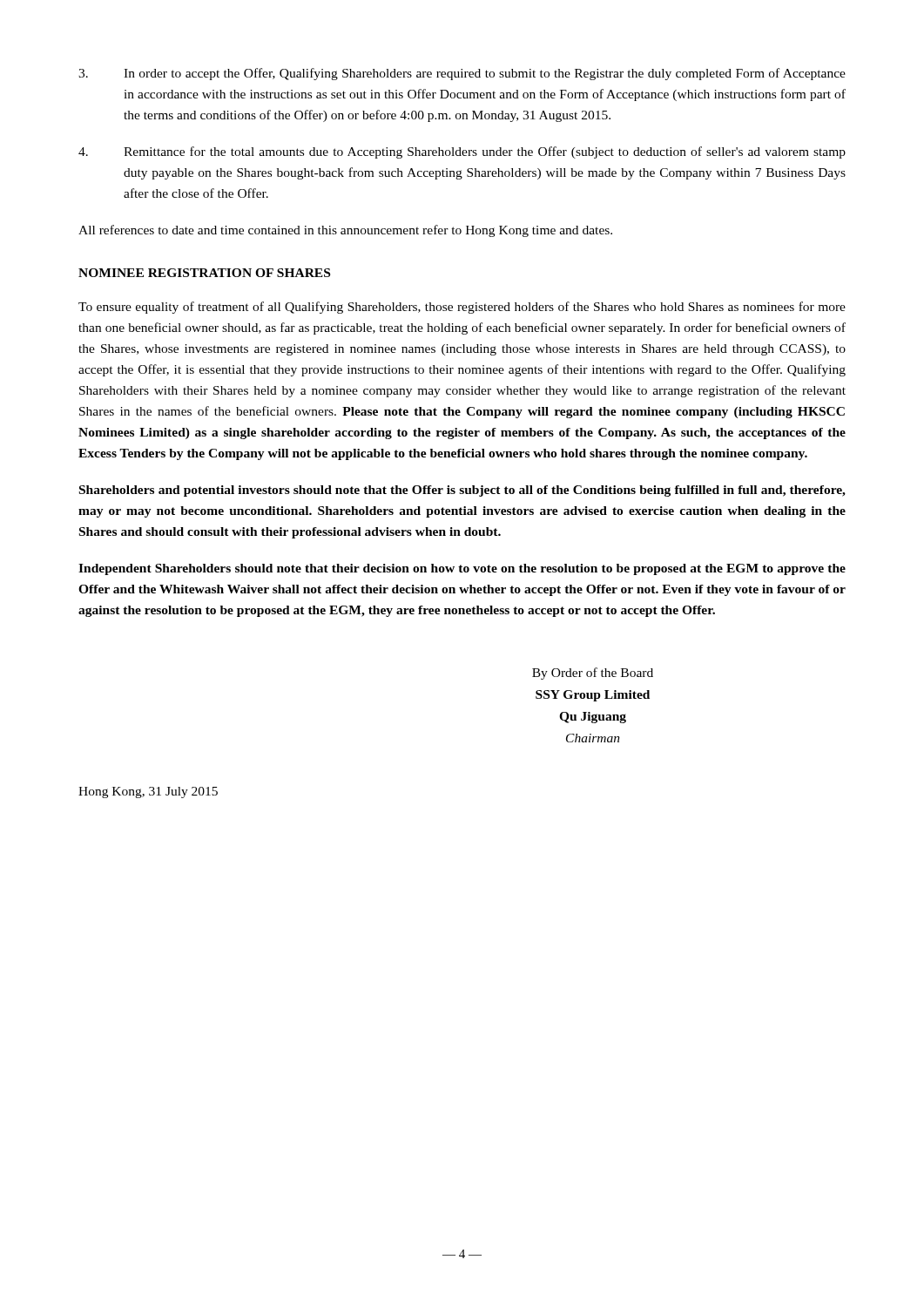Find the text block that says "Shareholders and potential"

[x=462, y=510]
